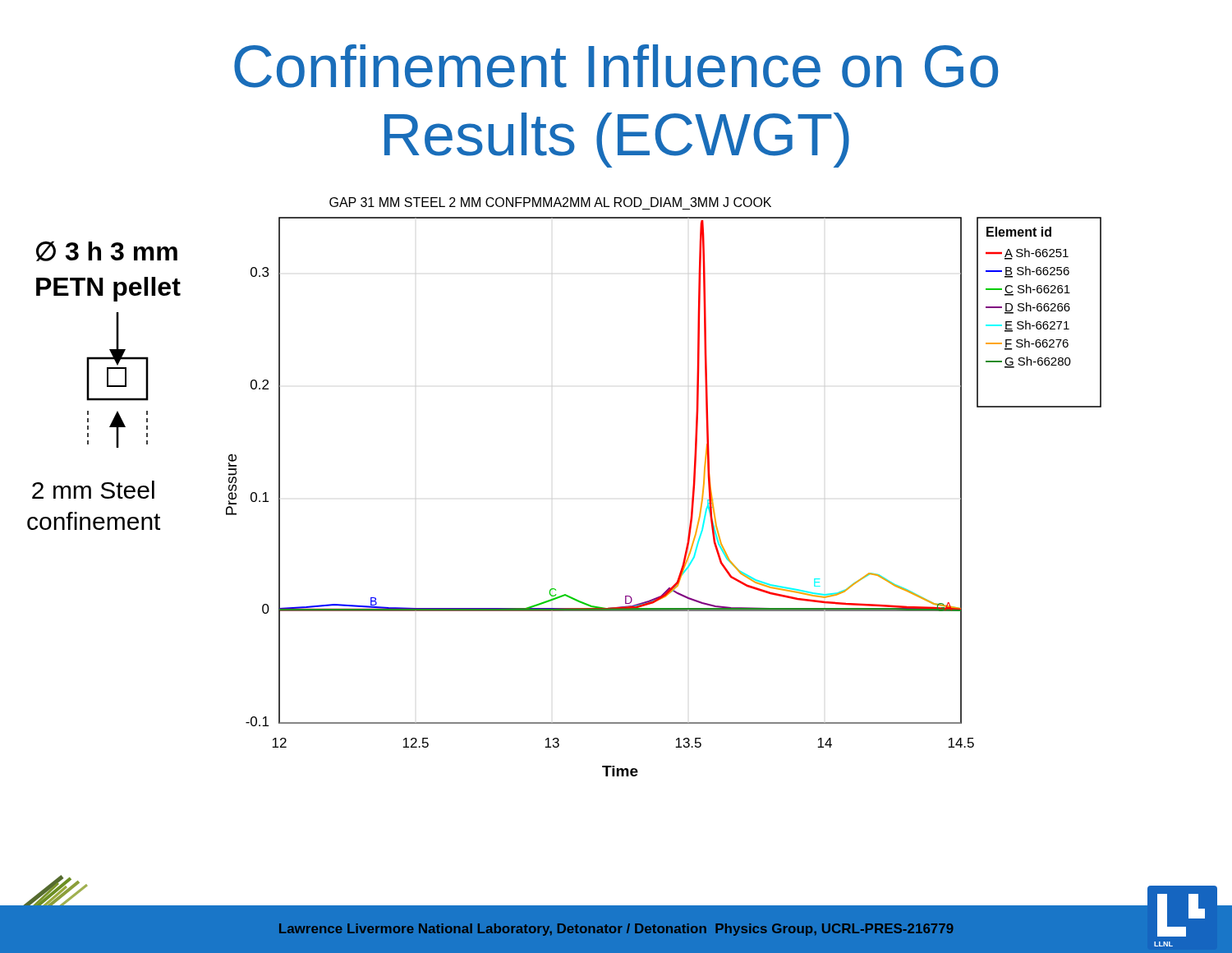This screenshot has width=1232, height=953.
Task: Select the text that says "2 mm Steelconfinement"
Action: pos(93,505)
